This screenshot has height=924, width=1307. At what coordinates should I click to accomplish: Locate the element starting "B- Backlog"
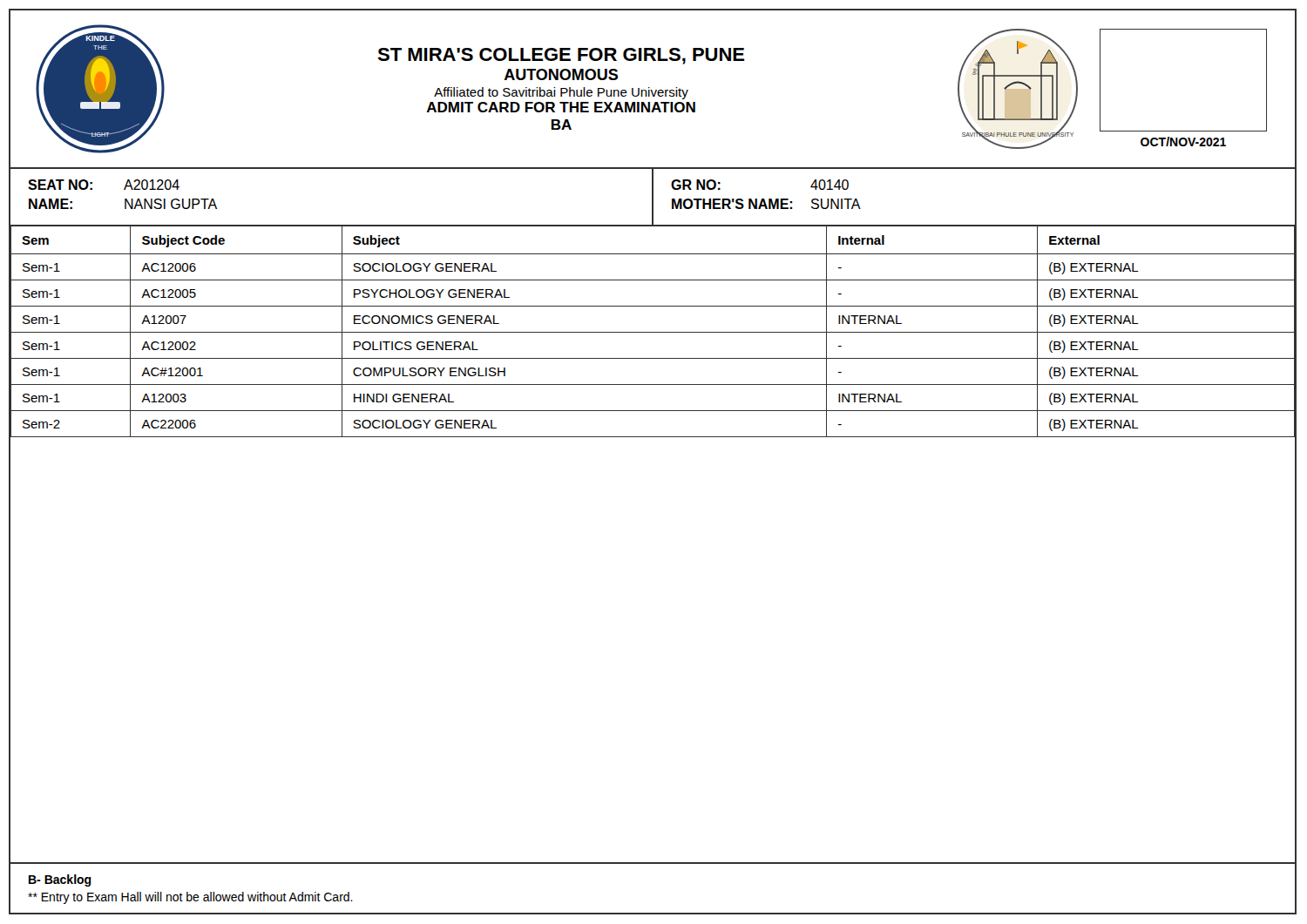(x=60, y=880)
